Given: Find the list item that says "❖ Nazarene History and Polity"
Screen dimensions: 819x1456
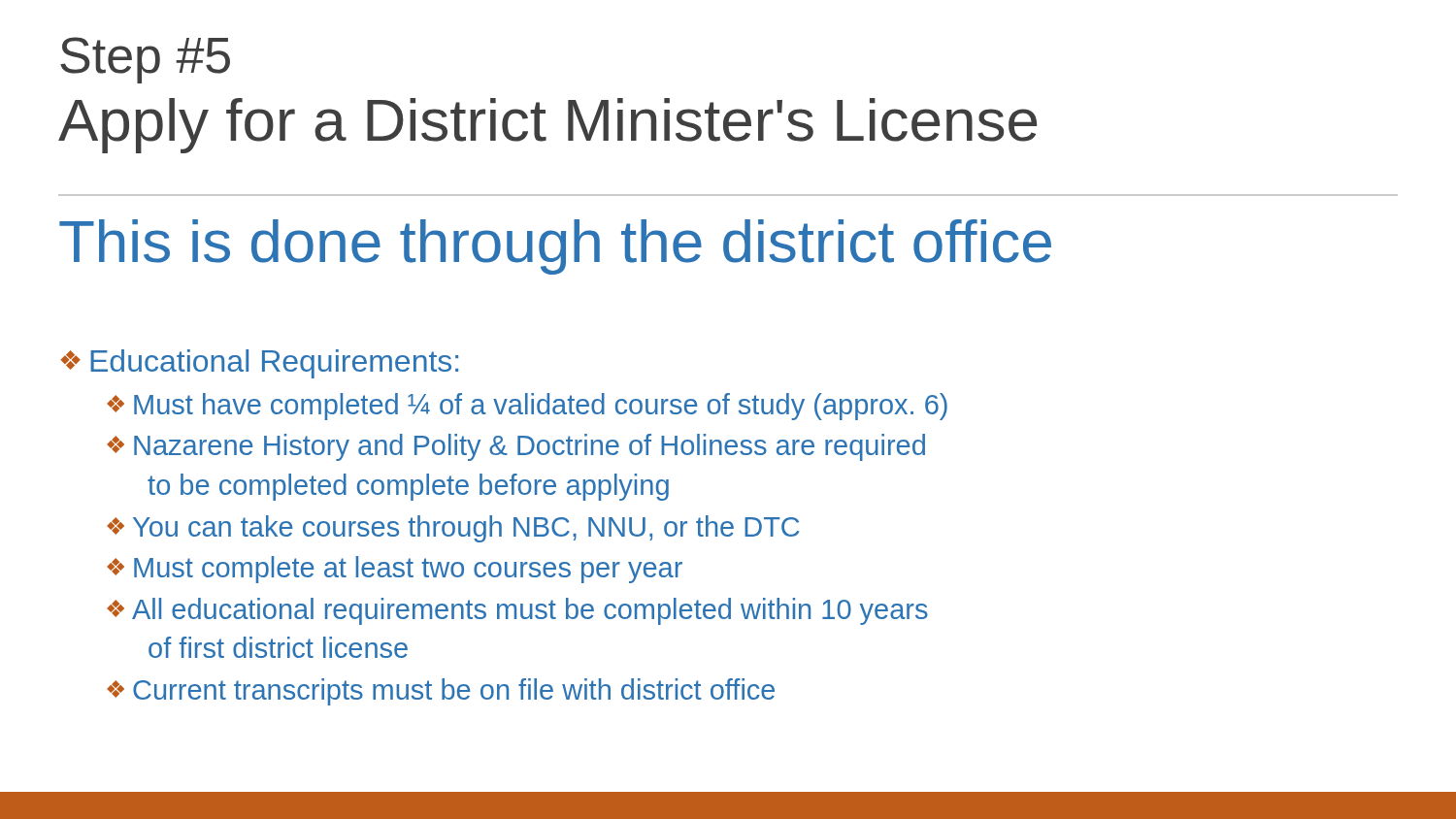Looking at the screenshot, I should (x=751, y=466).
